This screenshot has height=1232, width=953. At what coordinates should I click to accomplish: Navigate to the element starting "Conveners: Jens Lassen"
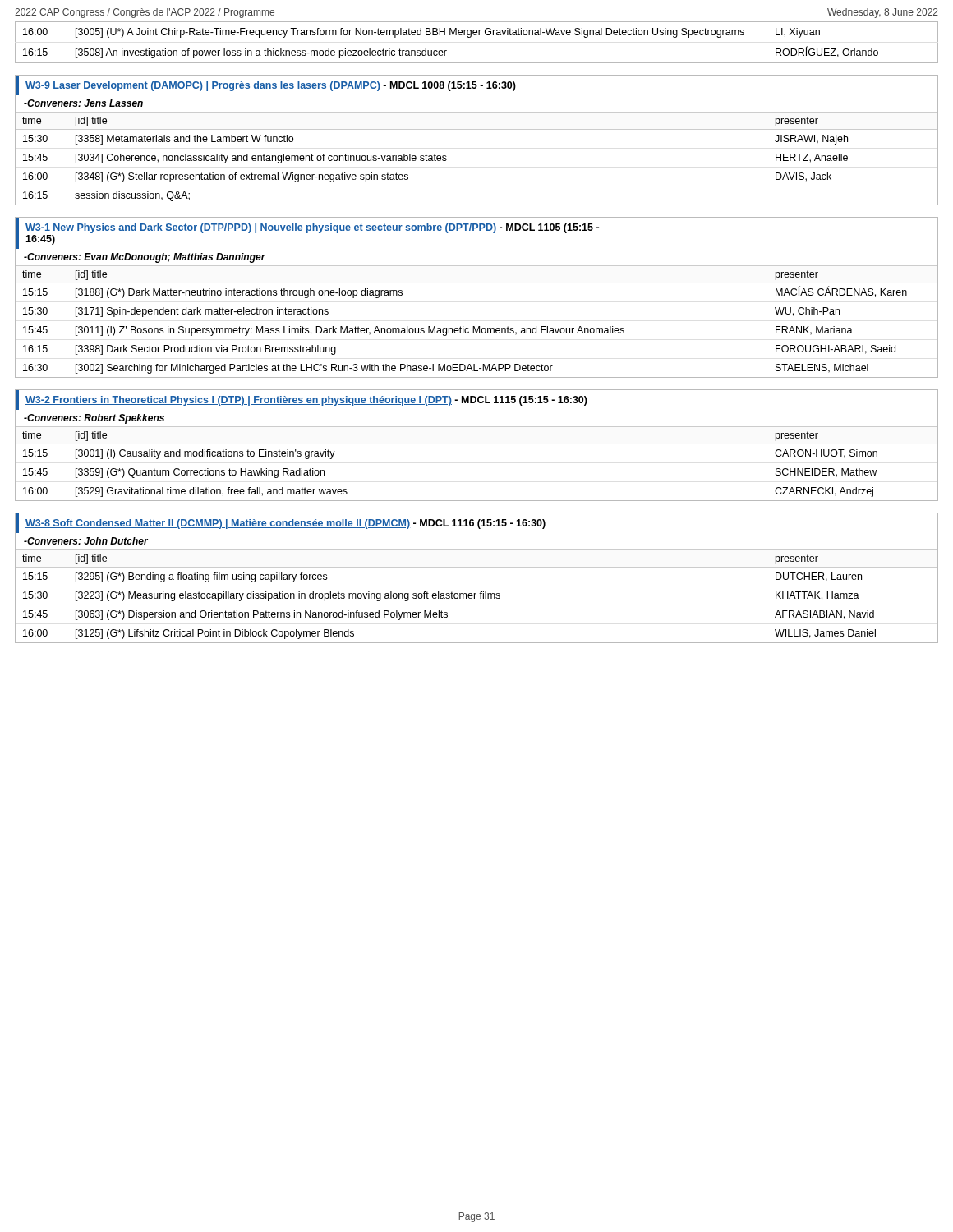[x=84, y=103]
